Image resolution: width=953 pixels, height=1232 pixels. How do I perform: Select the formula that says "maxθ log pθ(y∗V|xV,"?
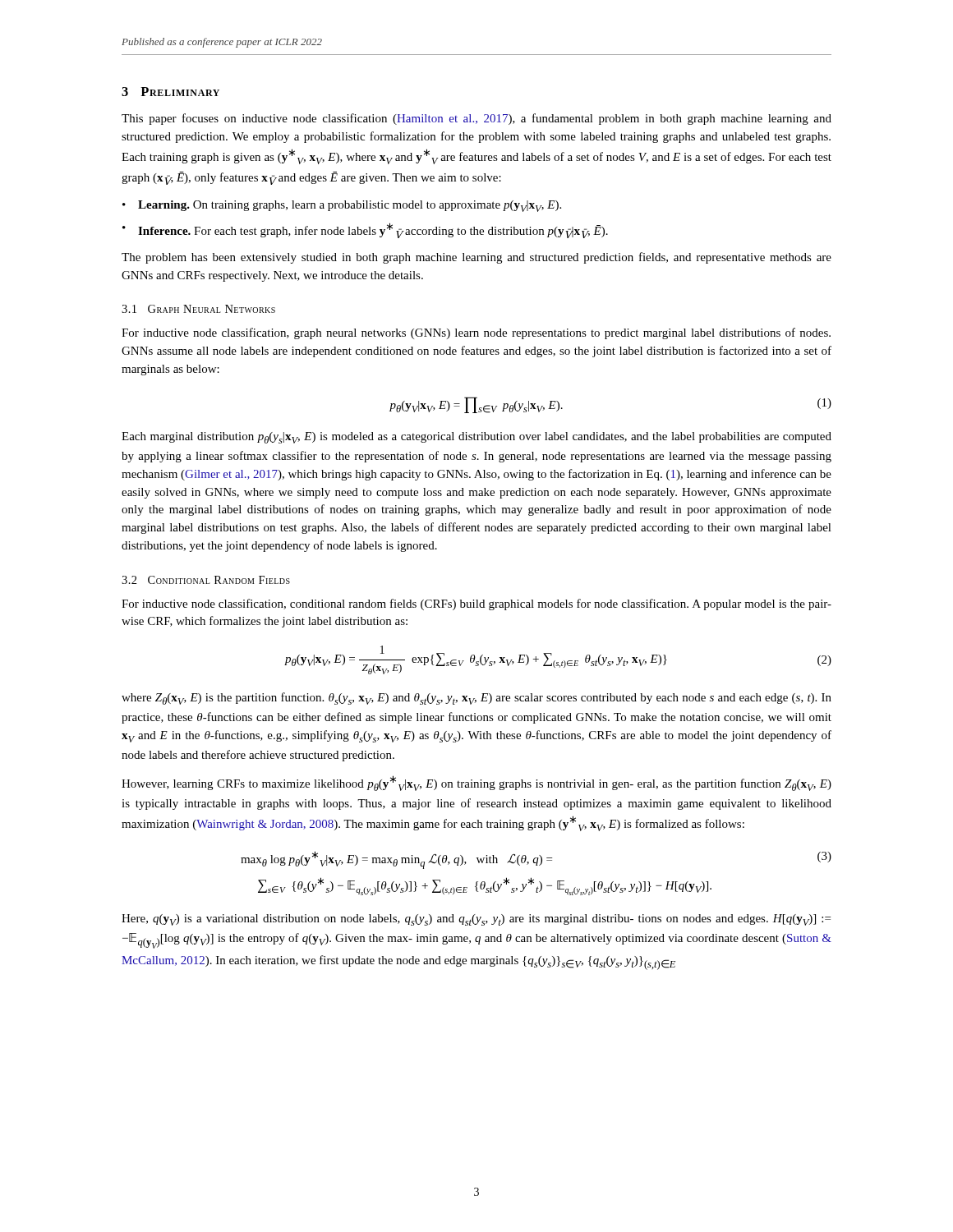click(x=476, y=873)
